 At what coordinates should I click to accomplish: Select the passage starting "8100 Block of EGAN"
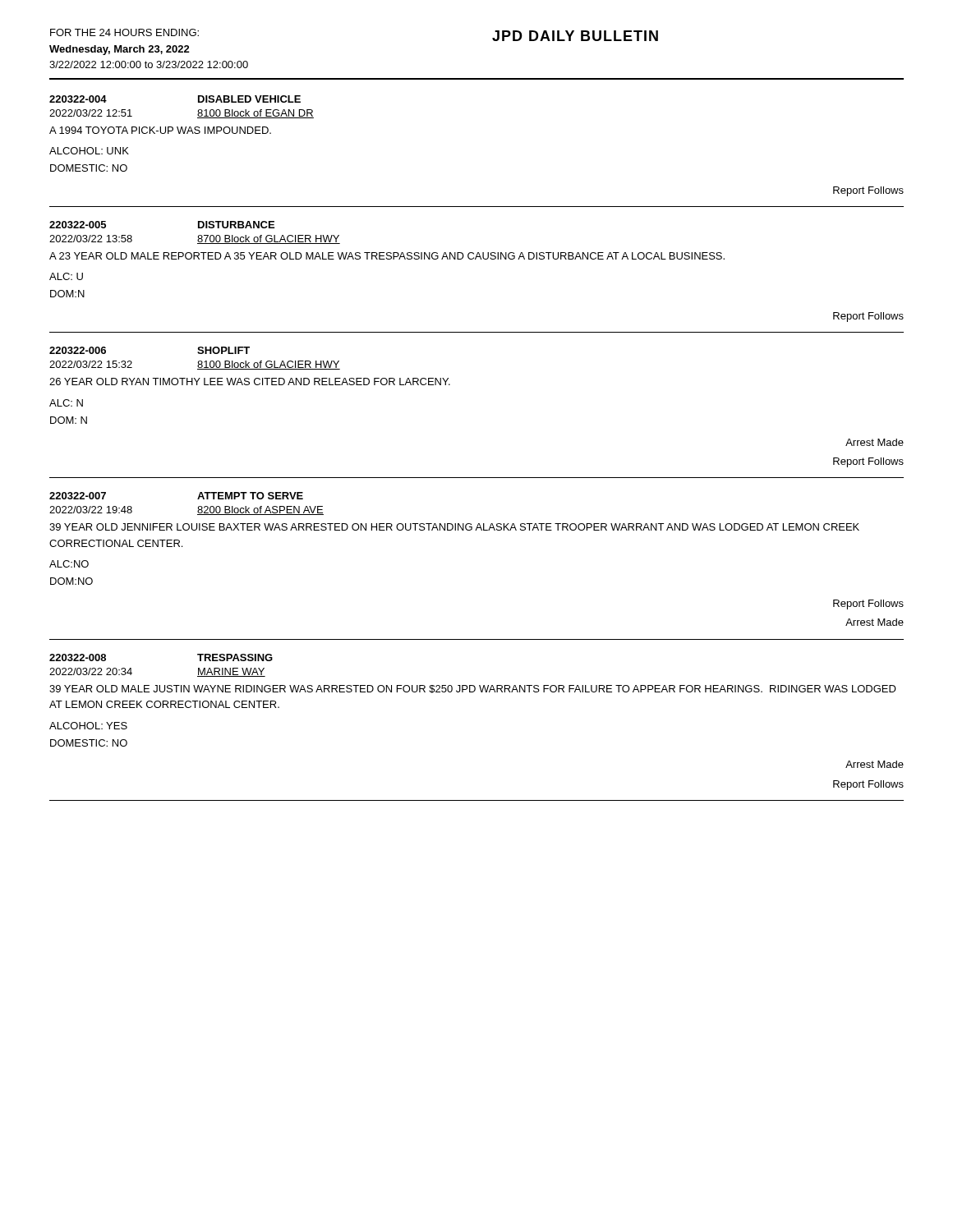tap(255, 112)
